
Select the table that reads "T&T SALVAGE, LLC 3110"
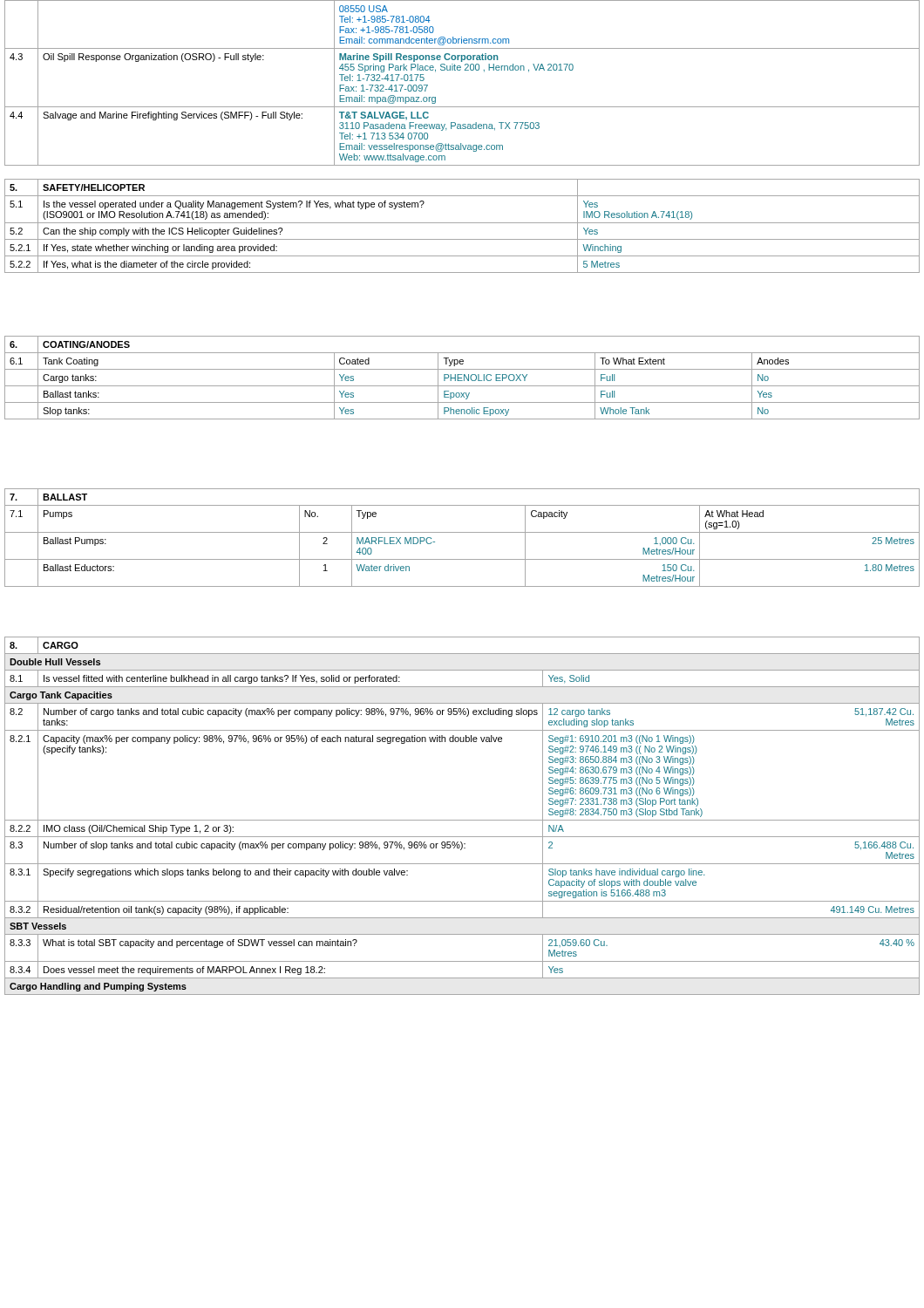click(x=462, y=83)
